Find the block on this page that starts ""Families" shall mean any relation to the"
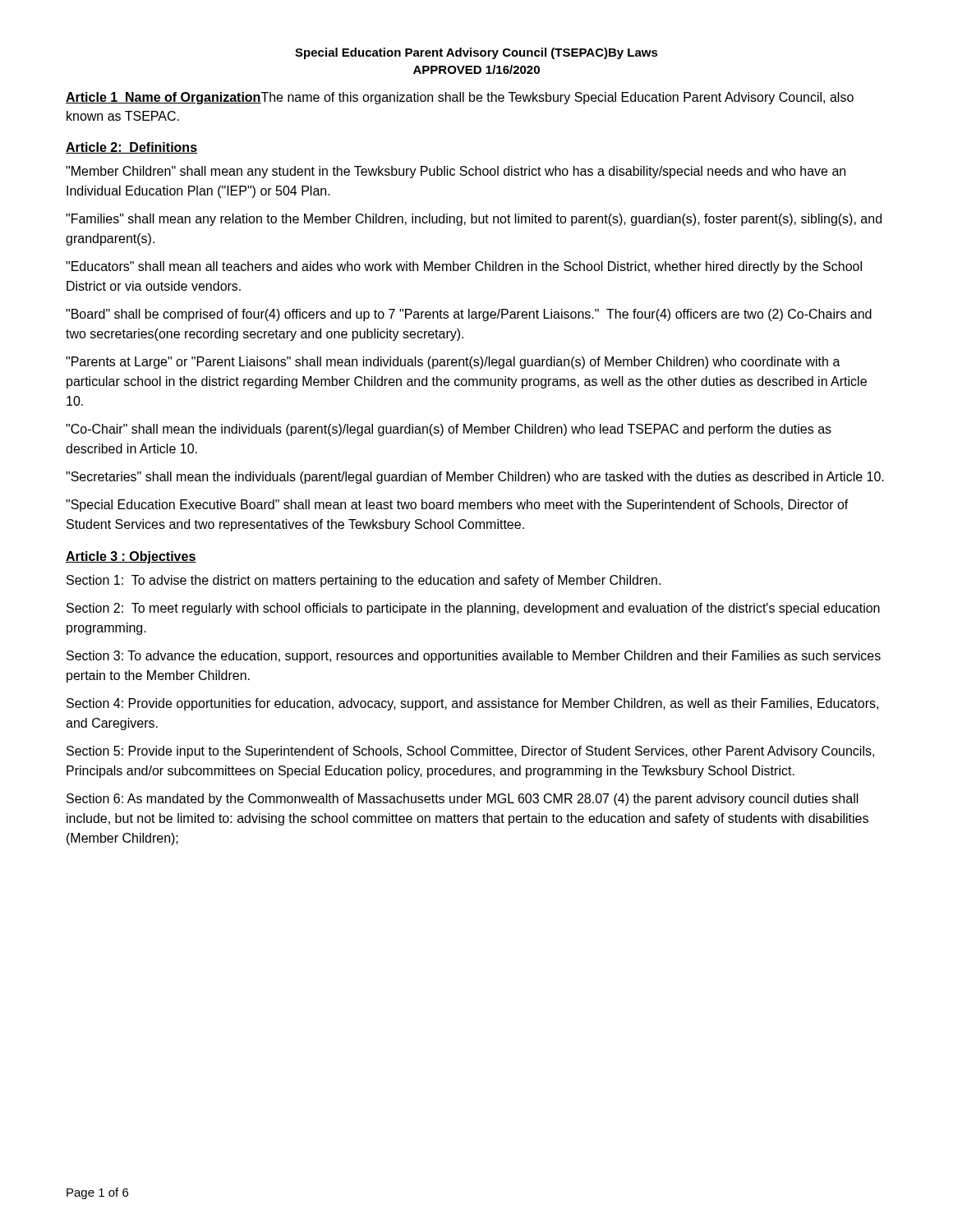The image size is (953, 1232). 474,229
